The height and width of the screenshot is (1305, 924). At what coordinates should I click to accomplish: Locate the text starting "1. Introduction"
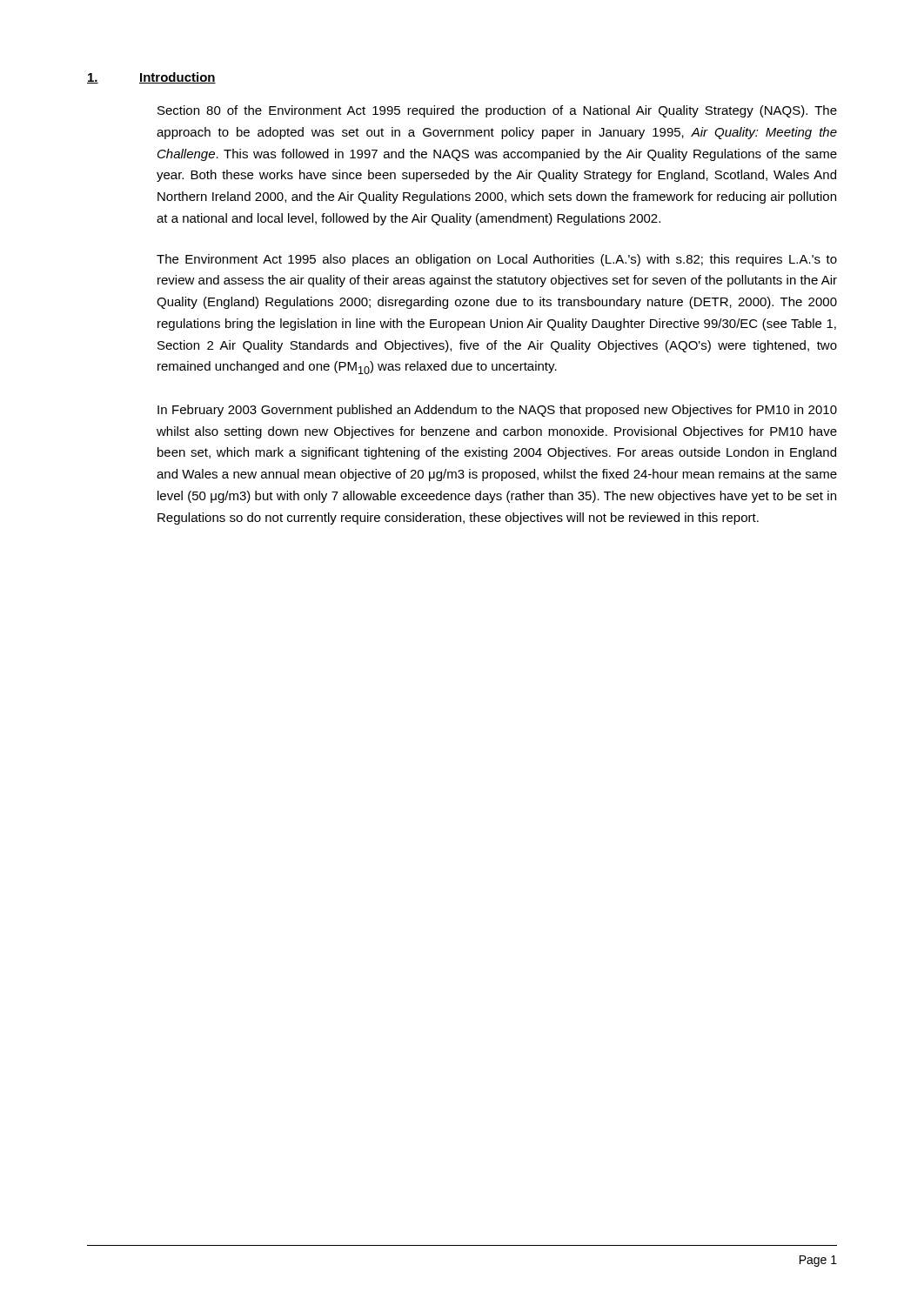(151, 77)
